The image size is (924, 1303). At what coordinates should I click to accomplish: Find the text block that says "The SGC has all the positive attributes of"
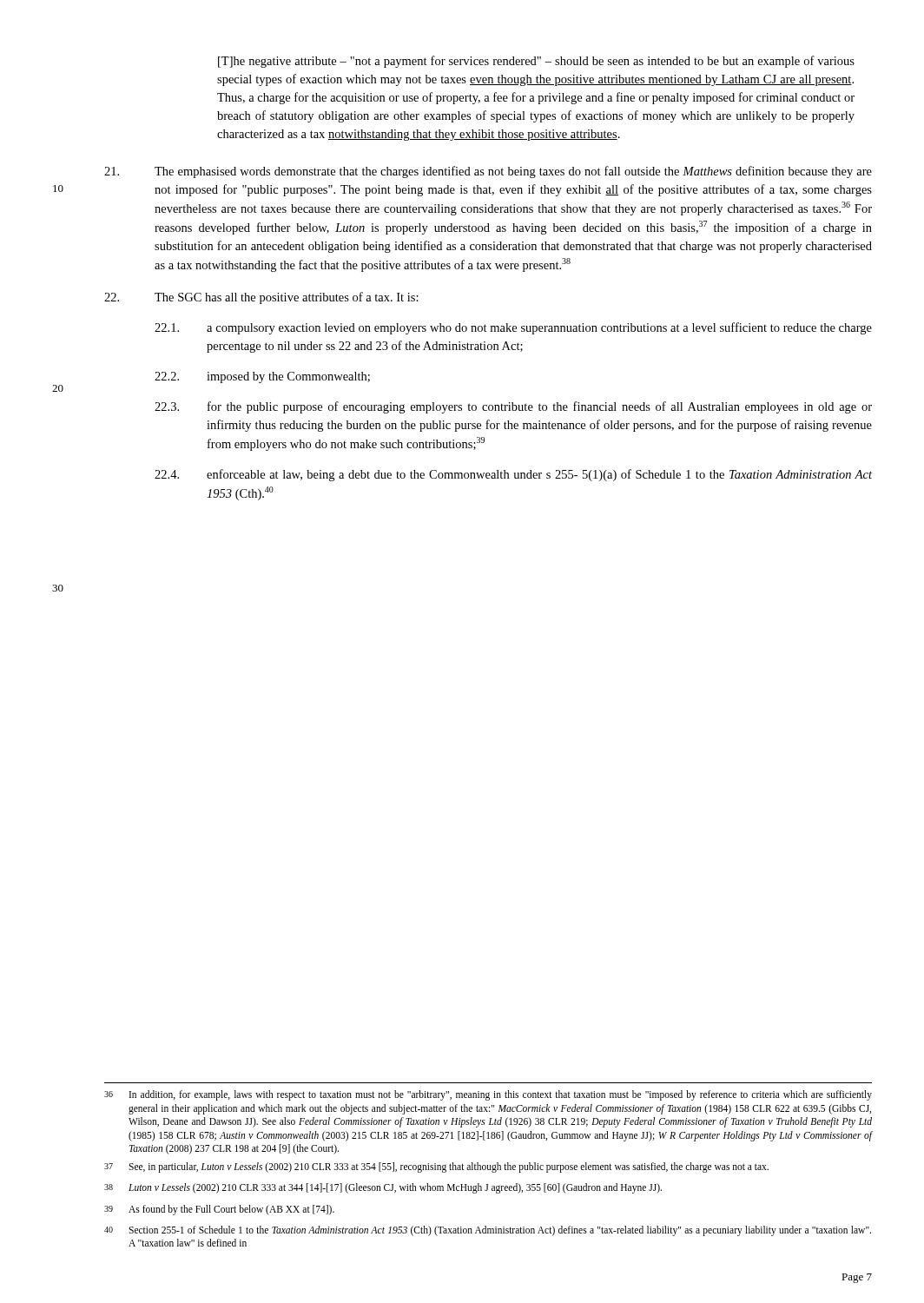[x=261, y=298]
